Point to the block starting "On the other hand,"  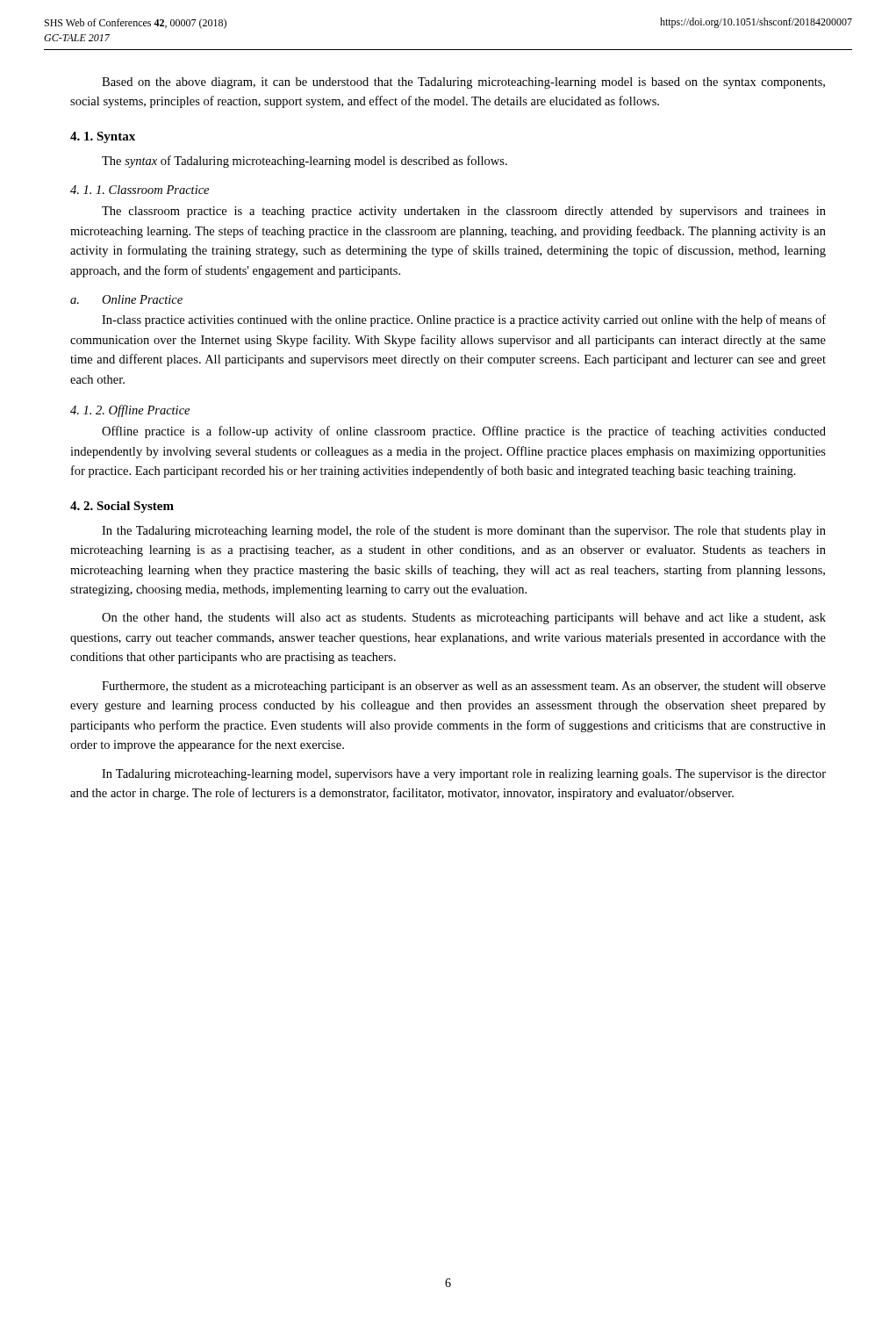click(448, 637)
